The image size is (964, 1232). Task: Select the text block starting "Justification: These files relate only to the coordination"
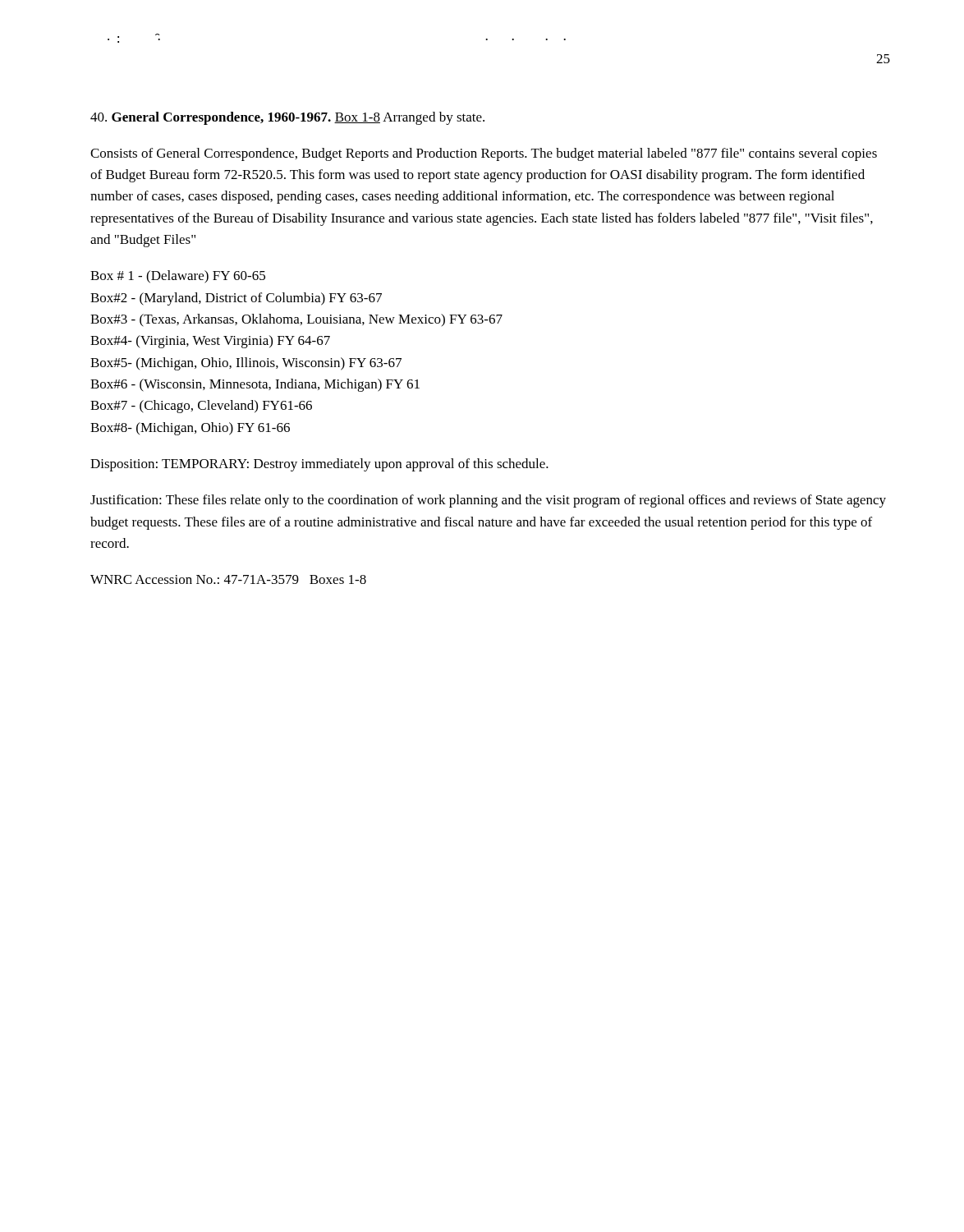(x=488, y=522)
